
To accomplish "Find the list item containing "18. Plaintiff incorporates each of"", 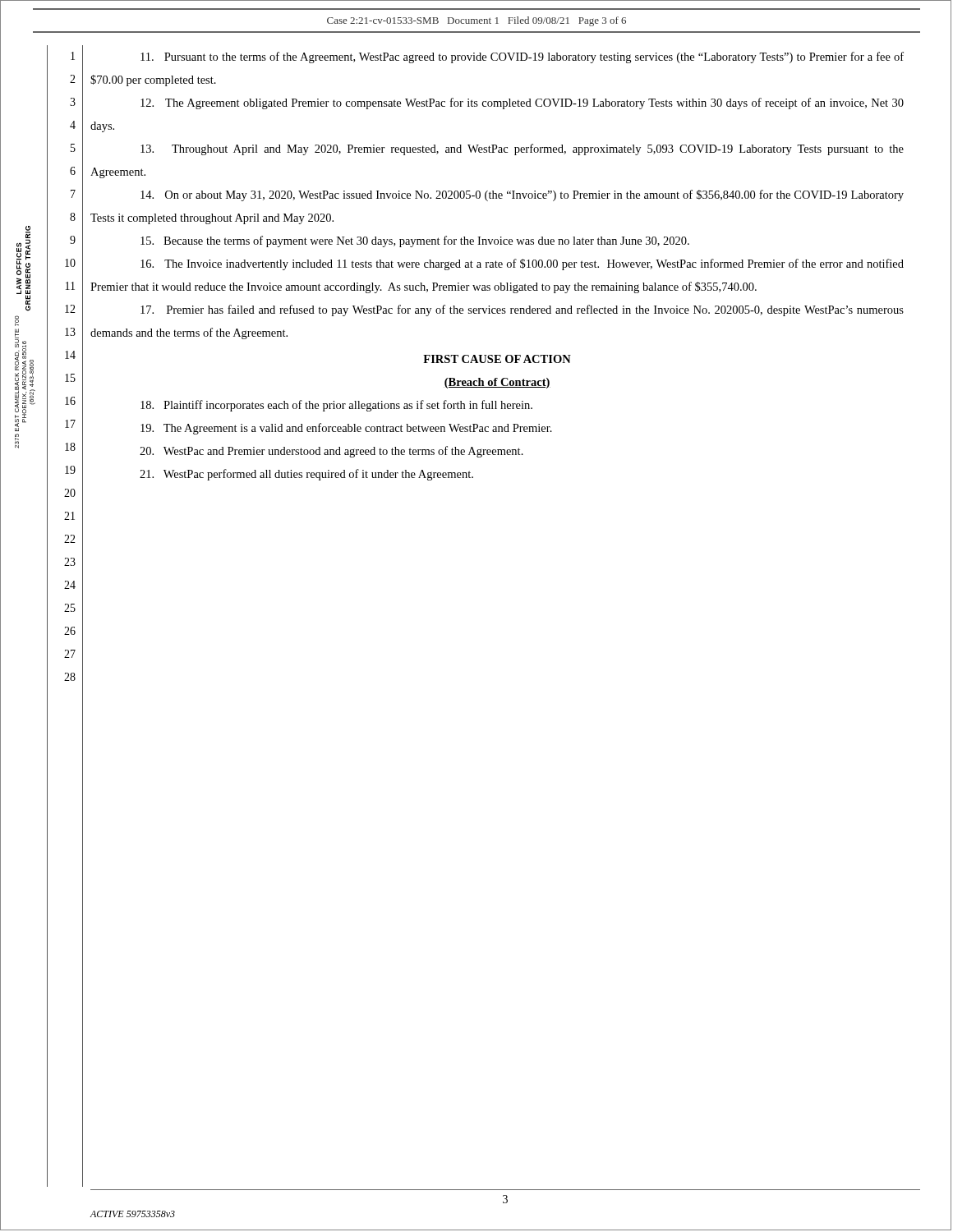I will tap(336, 405).
